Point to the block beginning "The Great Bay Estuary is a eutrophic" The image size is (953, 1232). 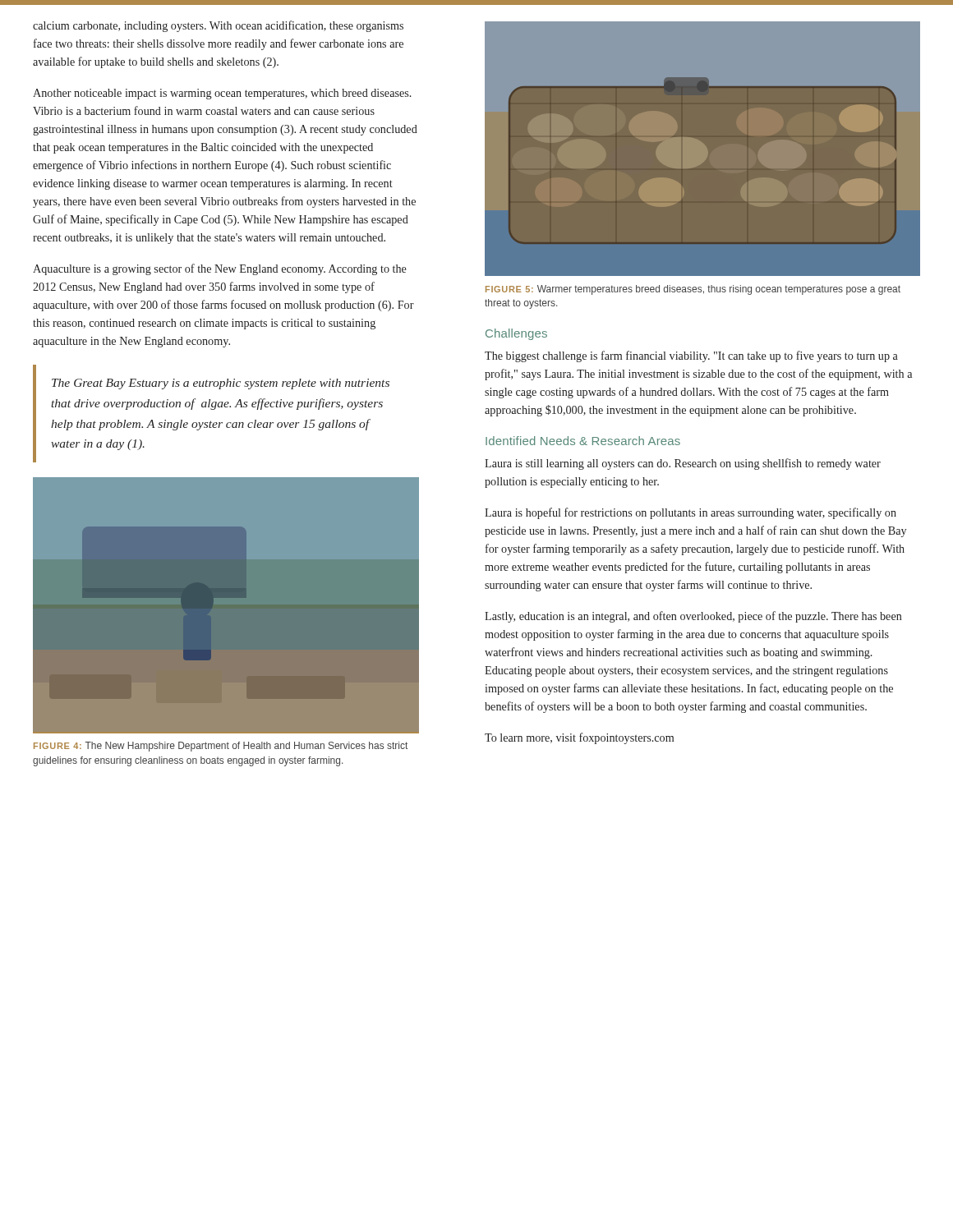(220, 413)
